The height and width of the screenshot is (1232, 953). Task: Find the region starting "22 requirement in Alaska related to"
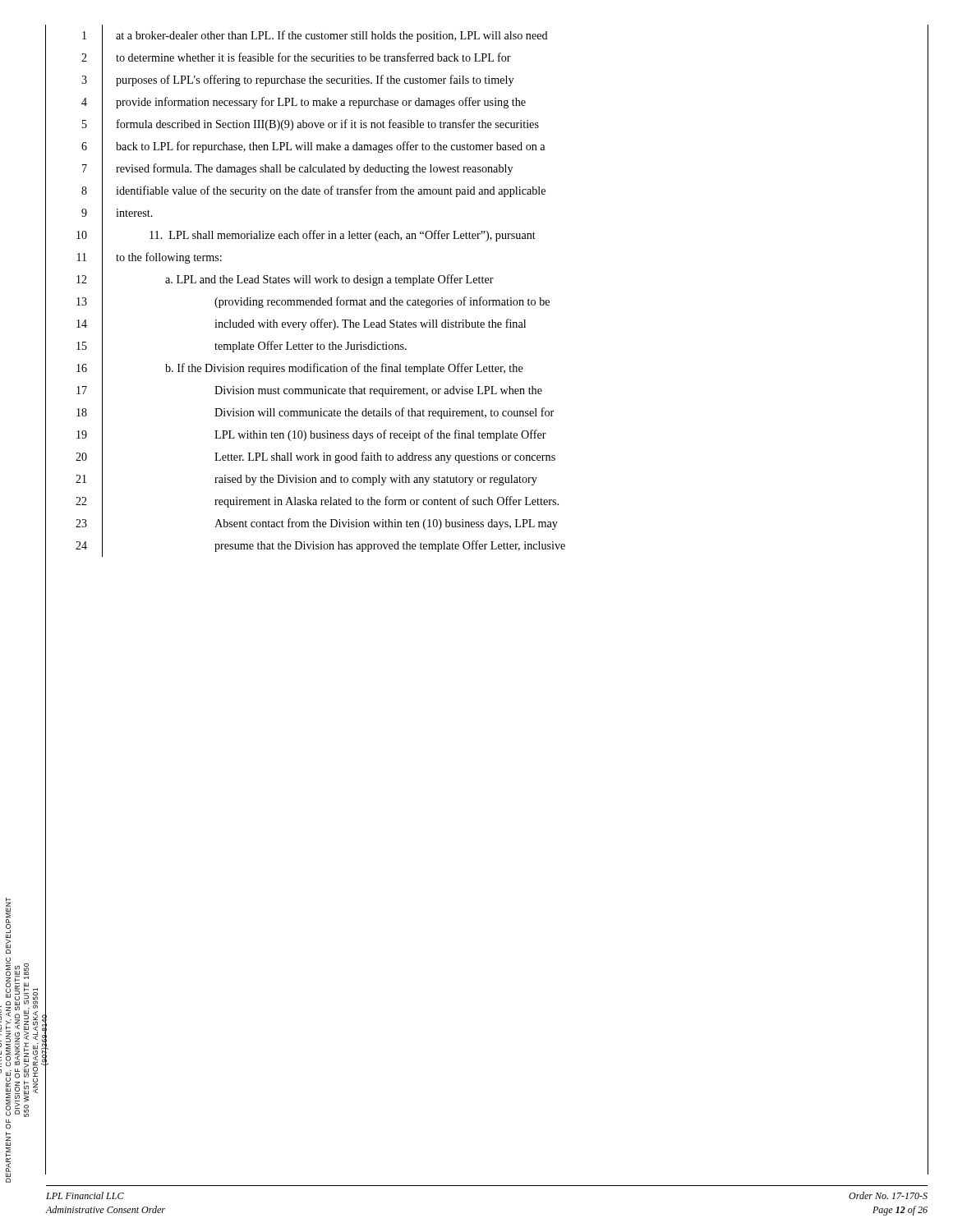point(487,501)
